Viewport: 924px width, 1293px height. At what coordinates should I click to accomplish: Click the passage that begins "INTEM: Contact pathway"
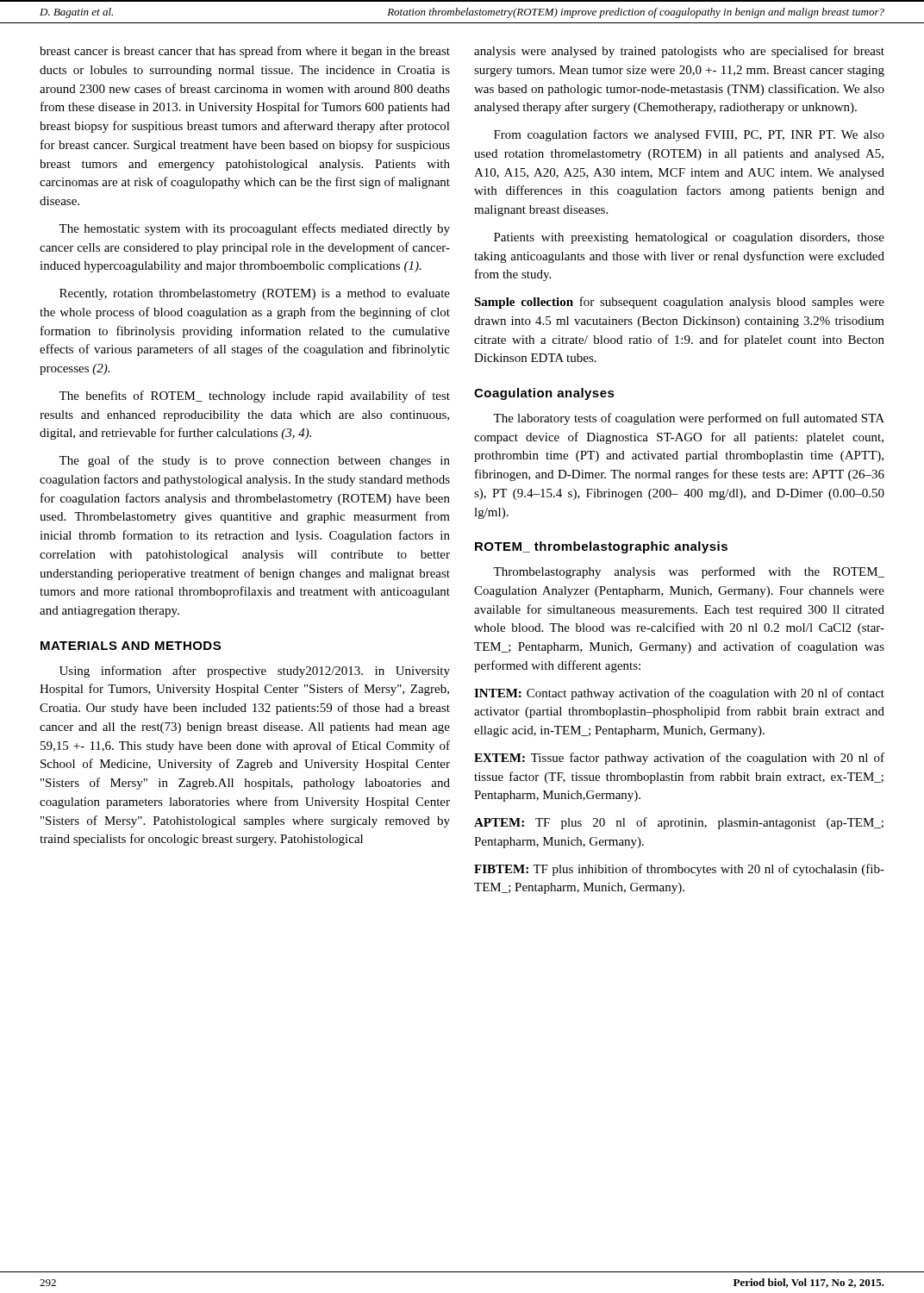click(x=679, y=712)
